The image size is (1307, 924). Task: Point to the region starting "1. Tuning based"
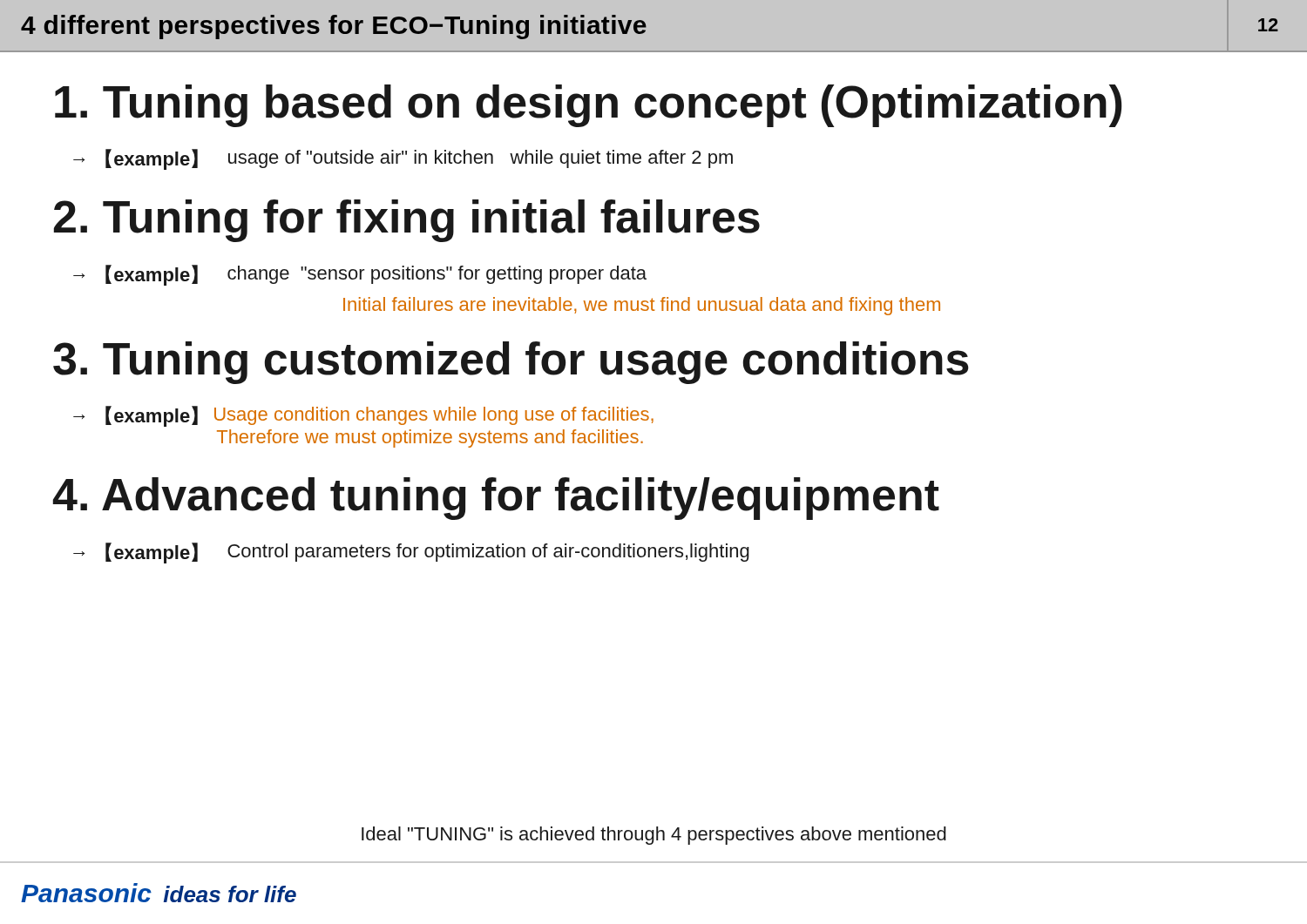tap(654, 102)
